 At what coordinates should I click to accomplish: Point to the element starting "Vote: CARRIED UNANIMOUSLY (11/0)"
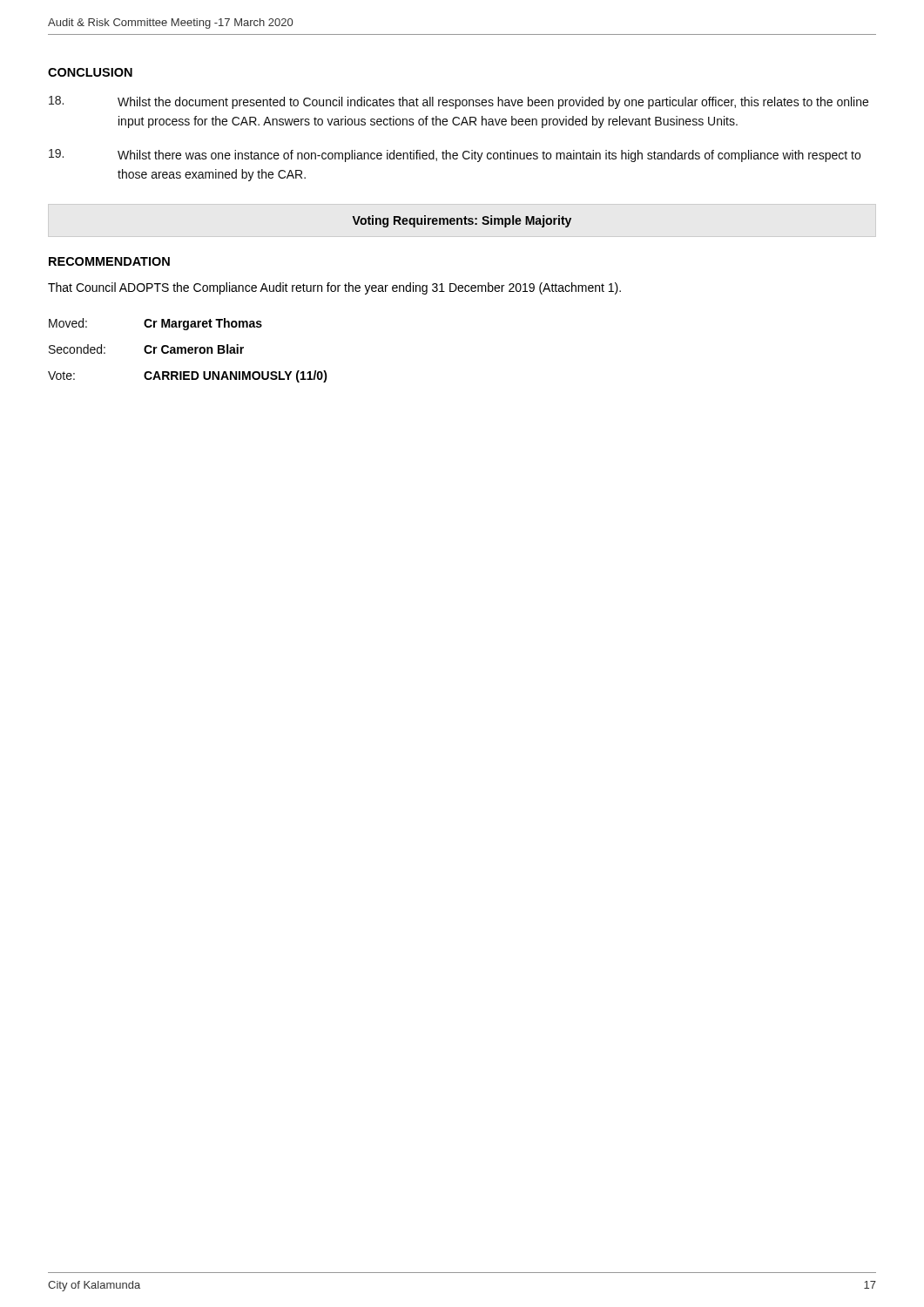(188, 376)
